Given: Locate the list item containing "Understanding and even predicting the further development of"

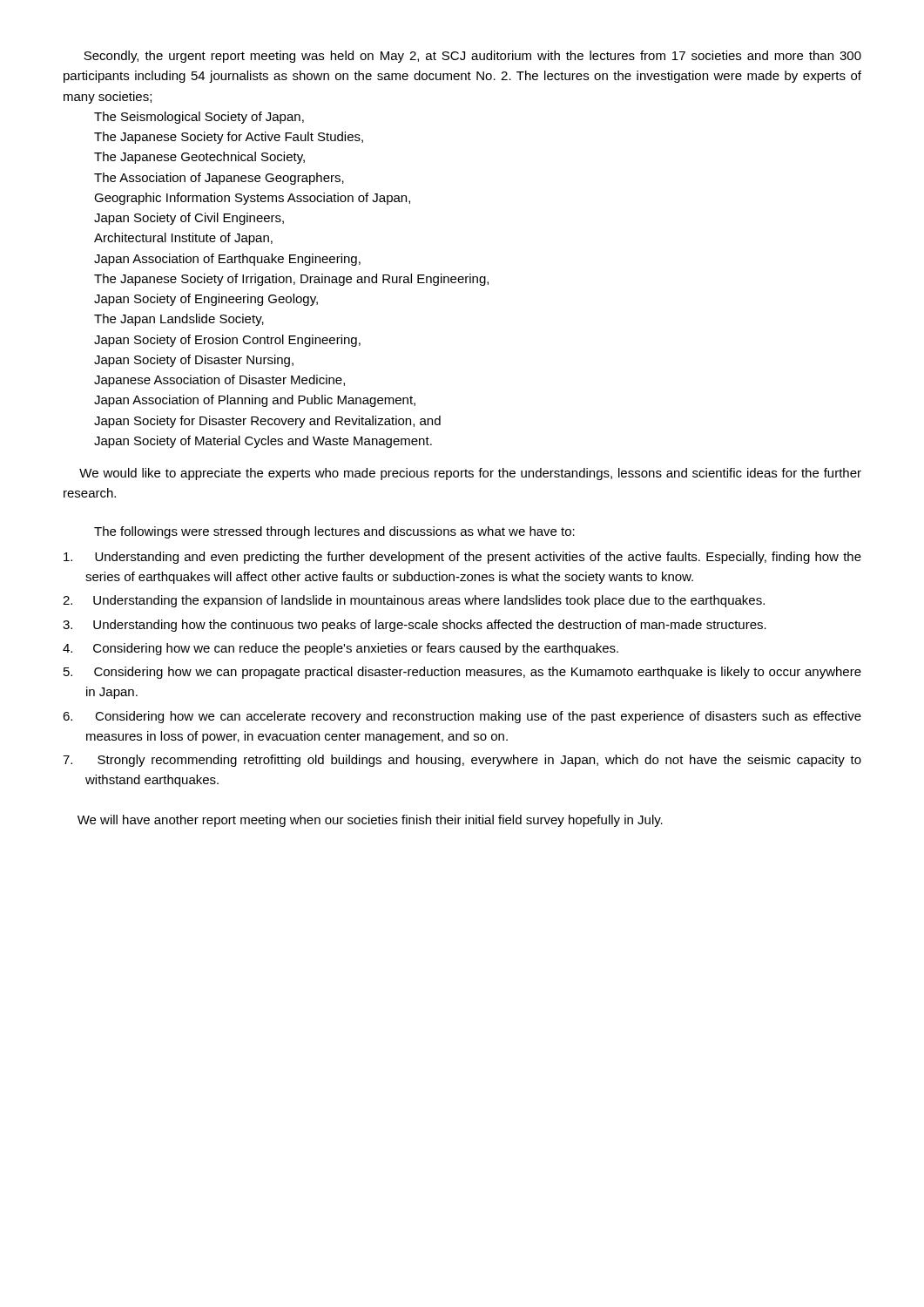Looking at the screenshot, I should point(462,566).
